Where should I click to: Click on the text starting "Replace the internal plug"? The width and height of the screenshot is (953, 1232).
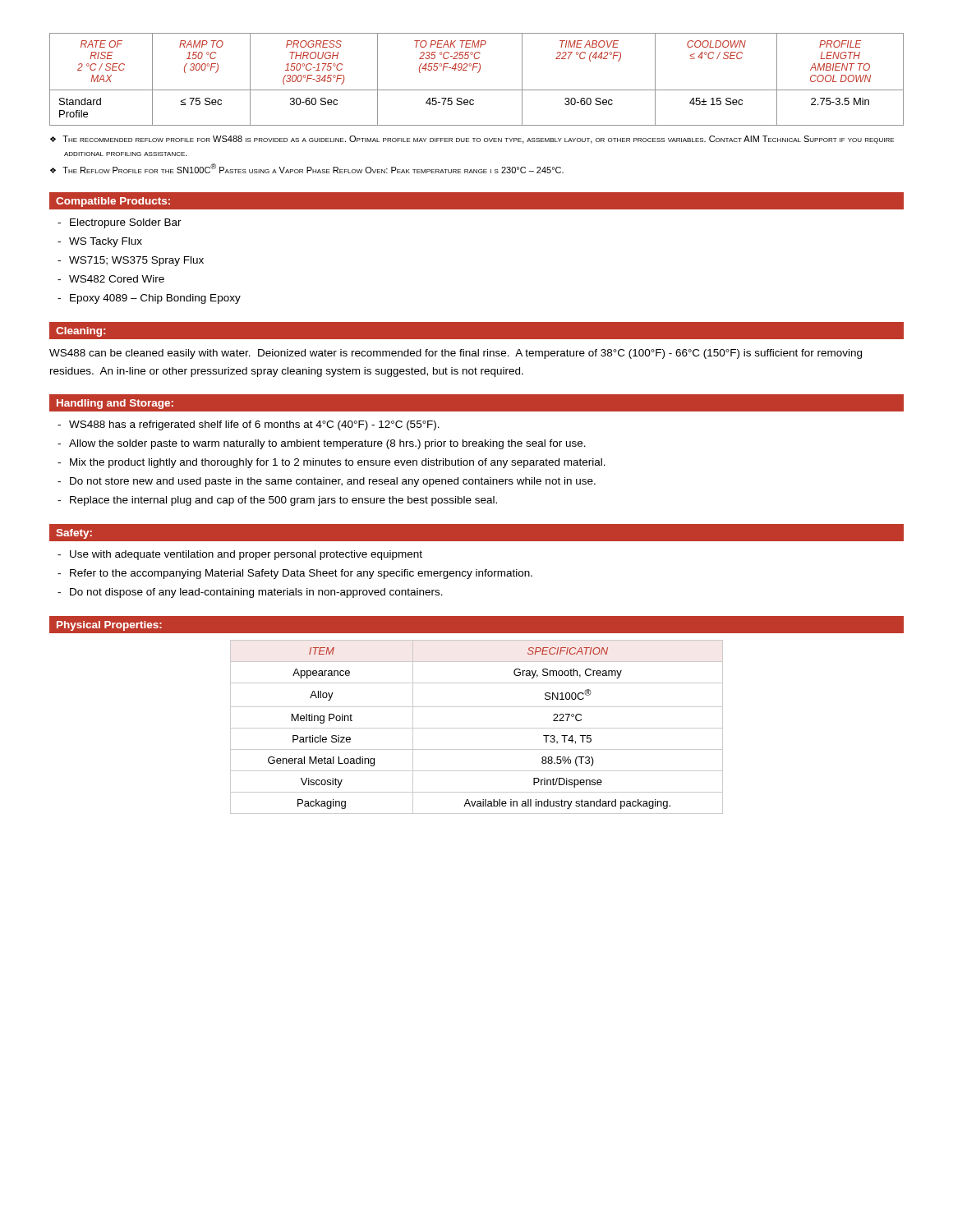tap(284, 500)
